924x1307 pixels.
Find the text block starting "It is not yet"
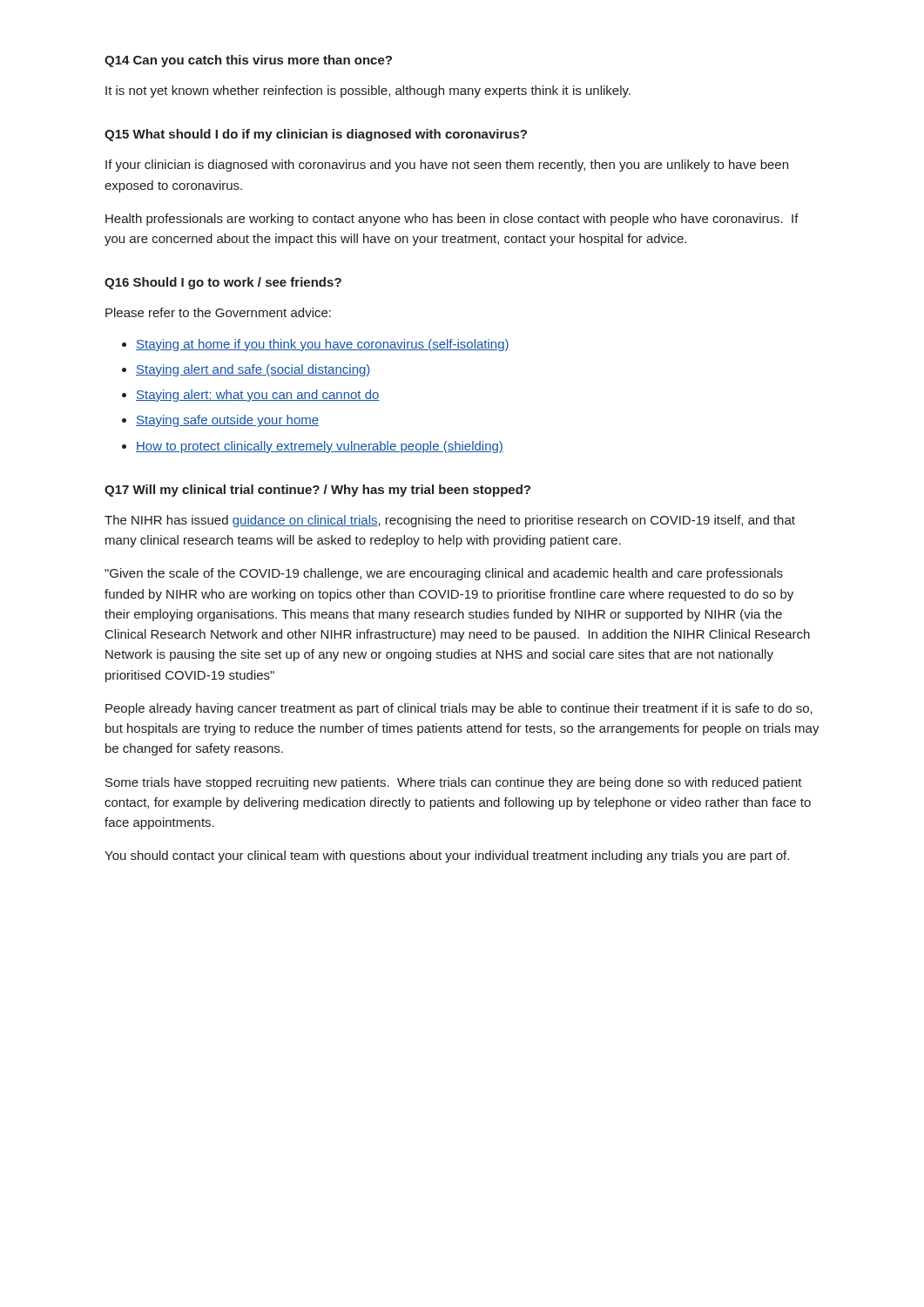[x=462, y=90]
